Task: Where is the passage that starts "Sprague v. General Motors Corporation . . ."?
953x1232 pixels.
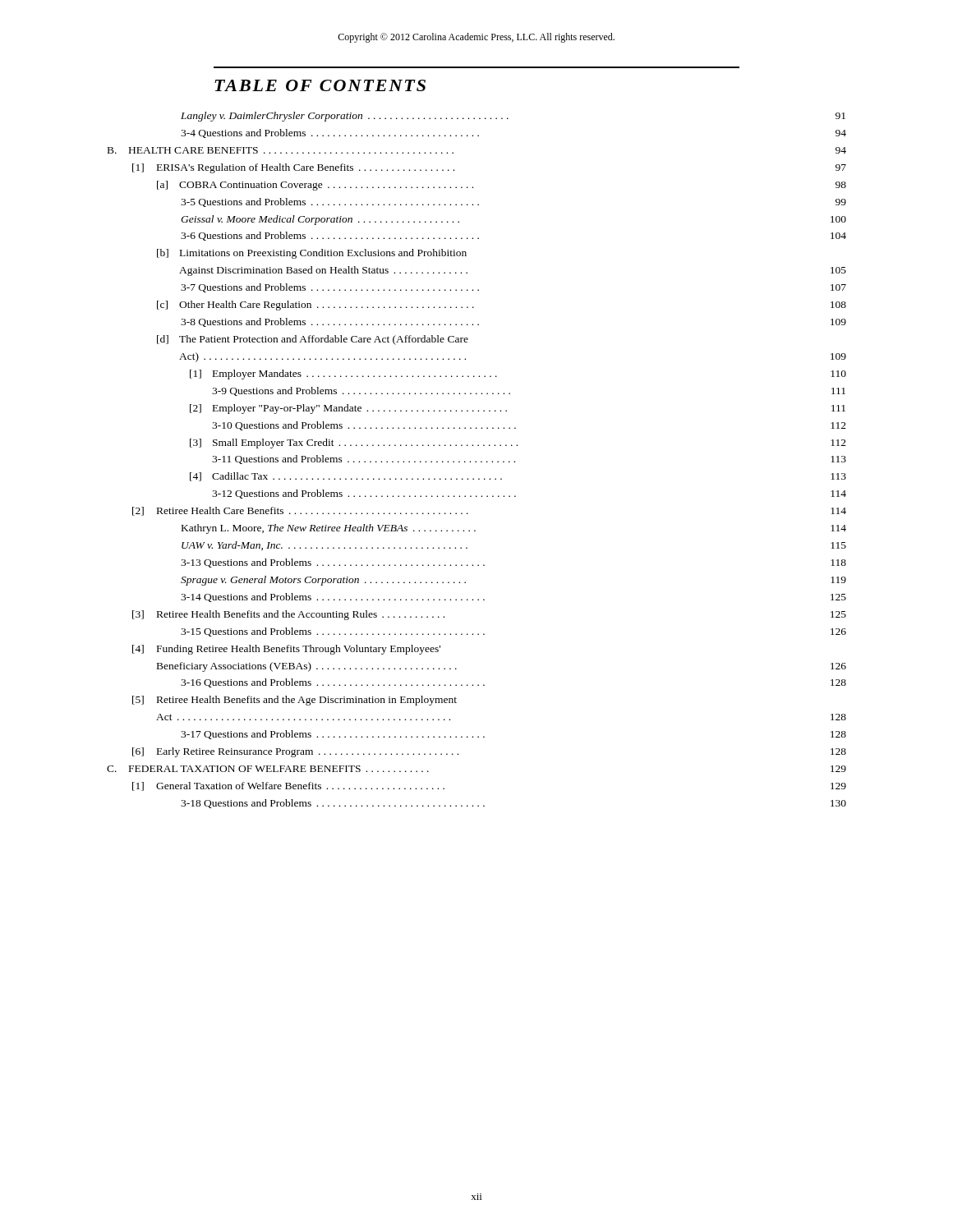Action: 265,580
